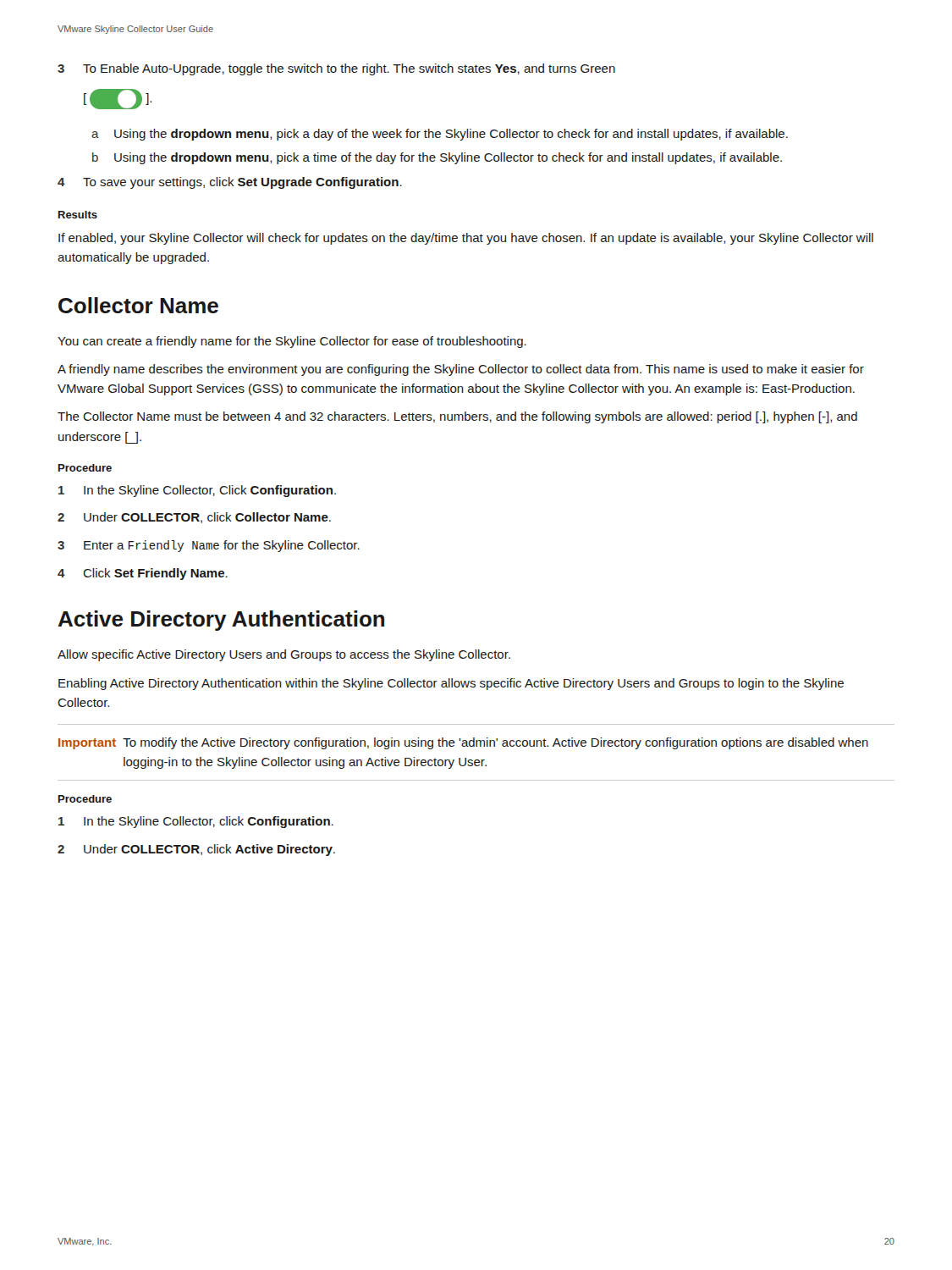Locate the passage starting "b Using the dropdown"
This screenshot has width=952, height=1270.
click(x=493, y=158)
